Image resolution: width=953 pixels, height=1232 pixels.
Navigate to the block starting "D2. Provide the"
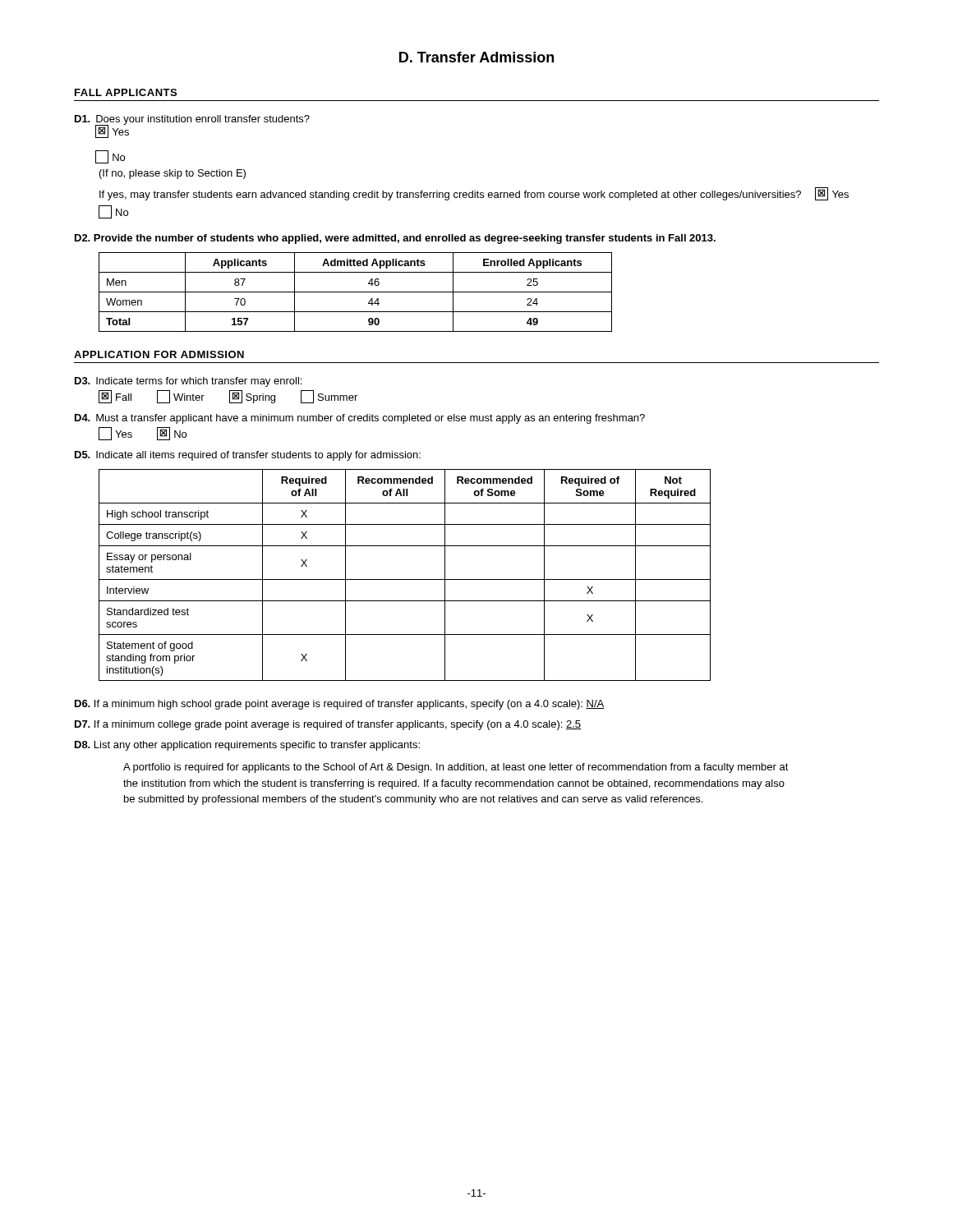click(395, 238)
